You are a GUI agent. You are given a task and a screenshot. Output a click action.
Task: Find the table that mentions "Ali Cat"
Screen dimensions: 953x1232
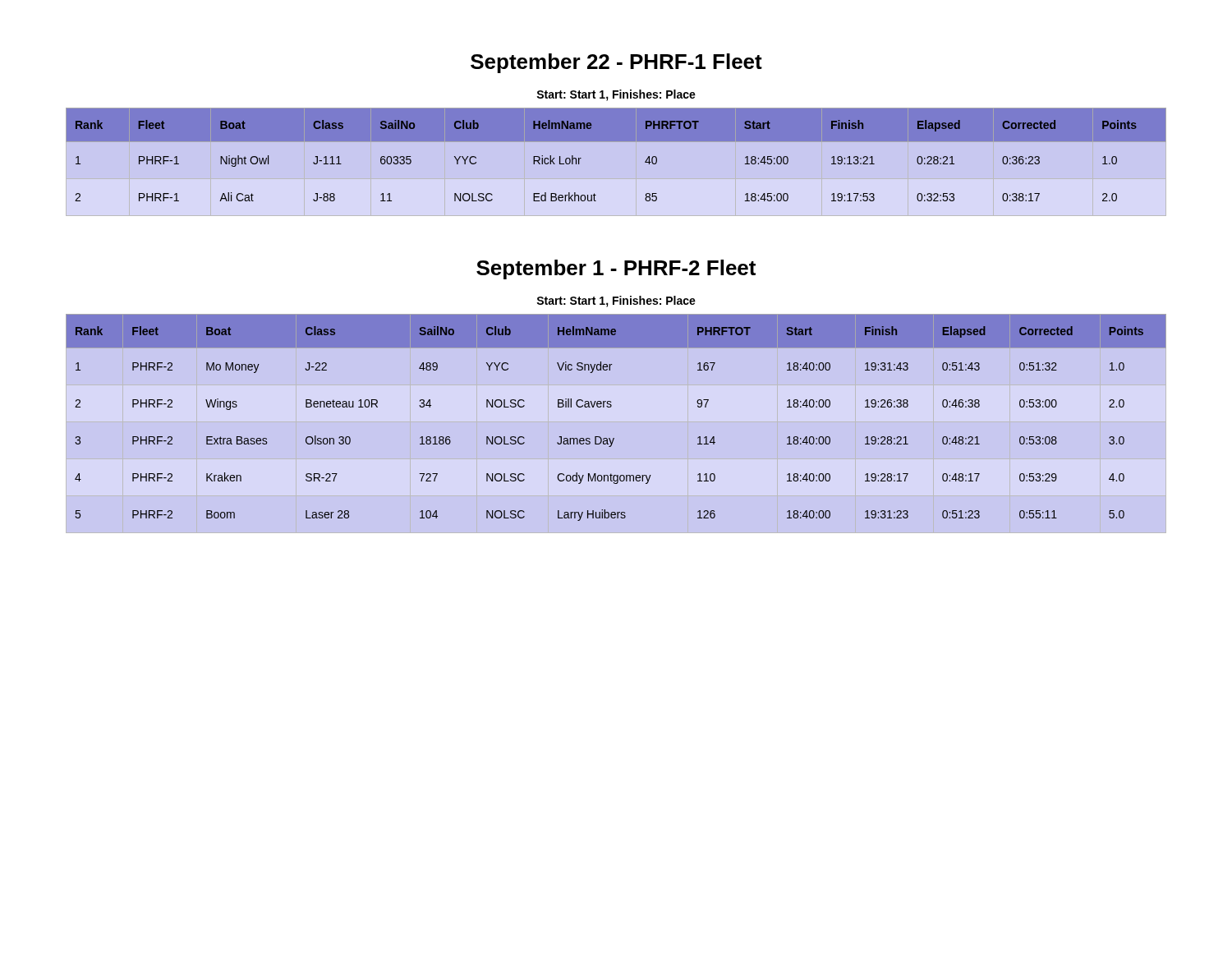click(616, 162)
